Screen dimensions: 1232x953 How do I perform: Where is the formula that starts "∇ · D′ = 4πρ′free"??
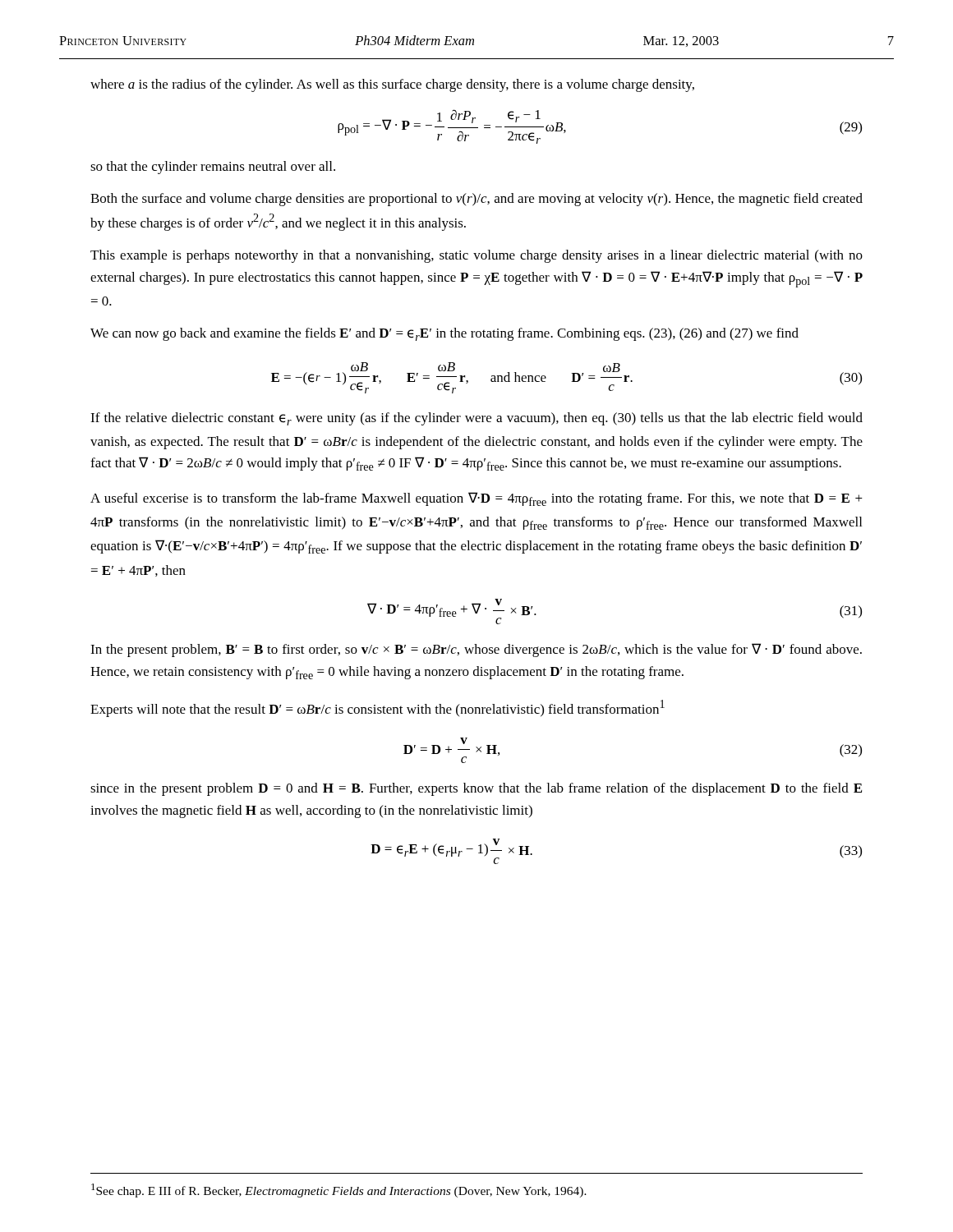[476, 611]
